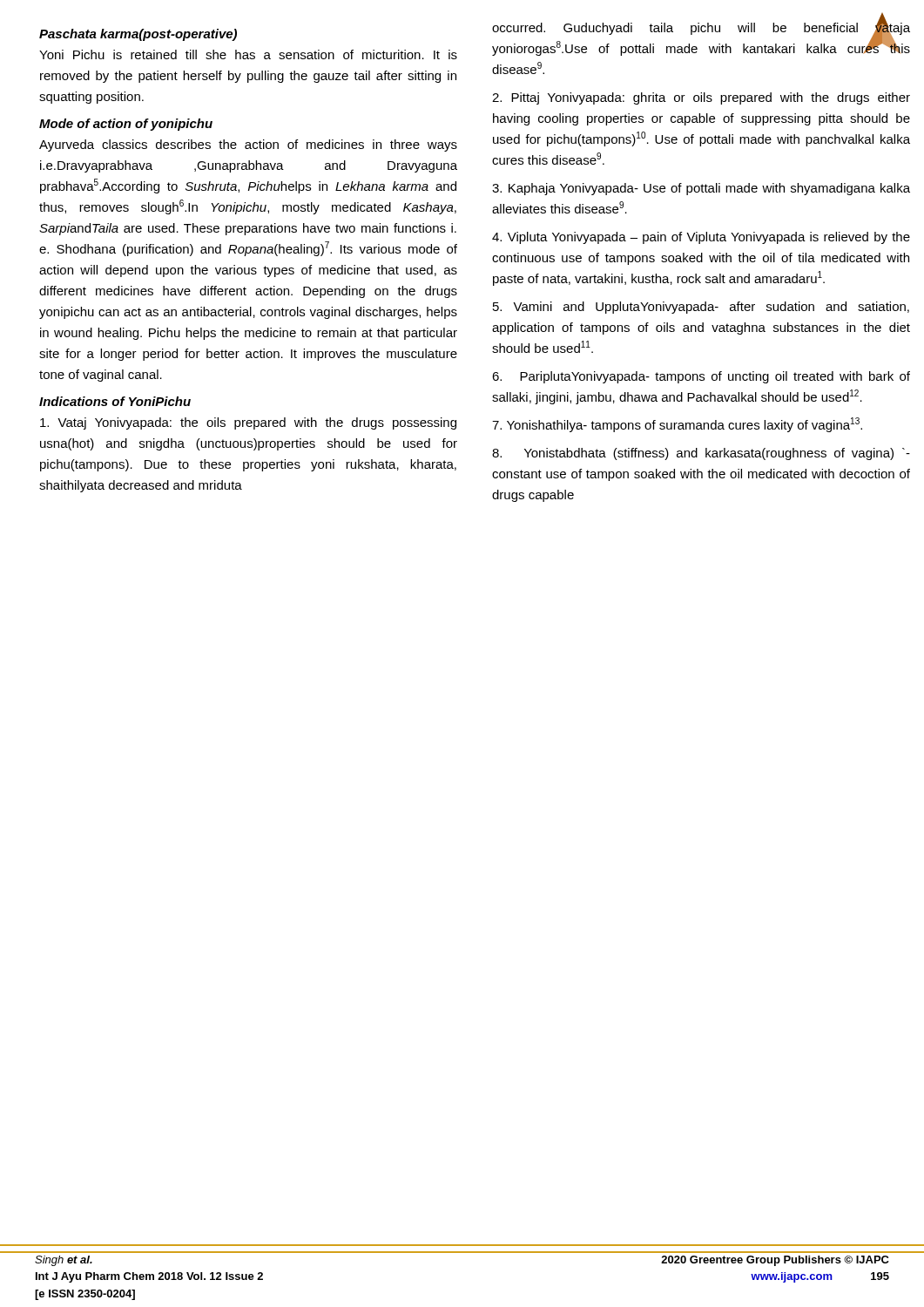Select the text block containing "occurred. Guduchyadi taila pichu will be"

pos(701,49)
